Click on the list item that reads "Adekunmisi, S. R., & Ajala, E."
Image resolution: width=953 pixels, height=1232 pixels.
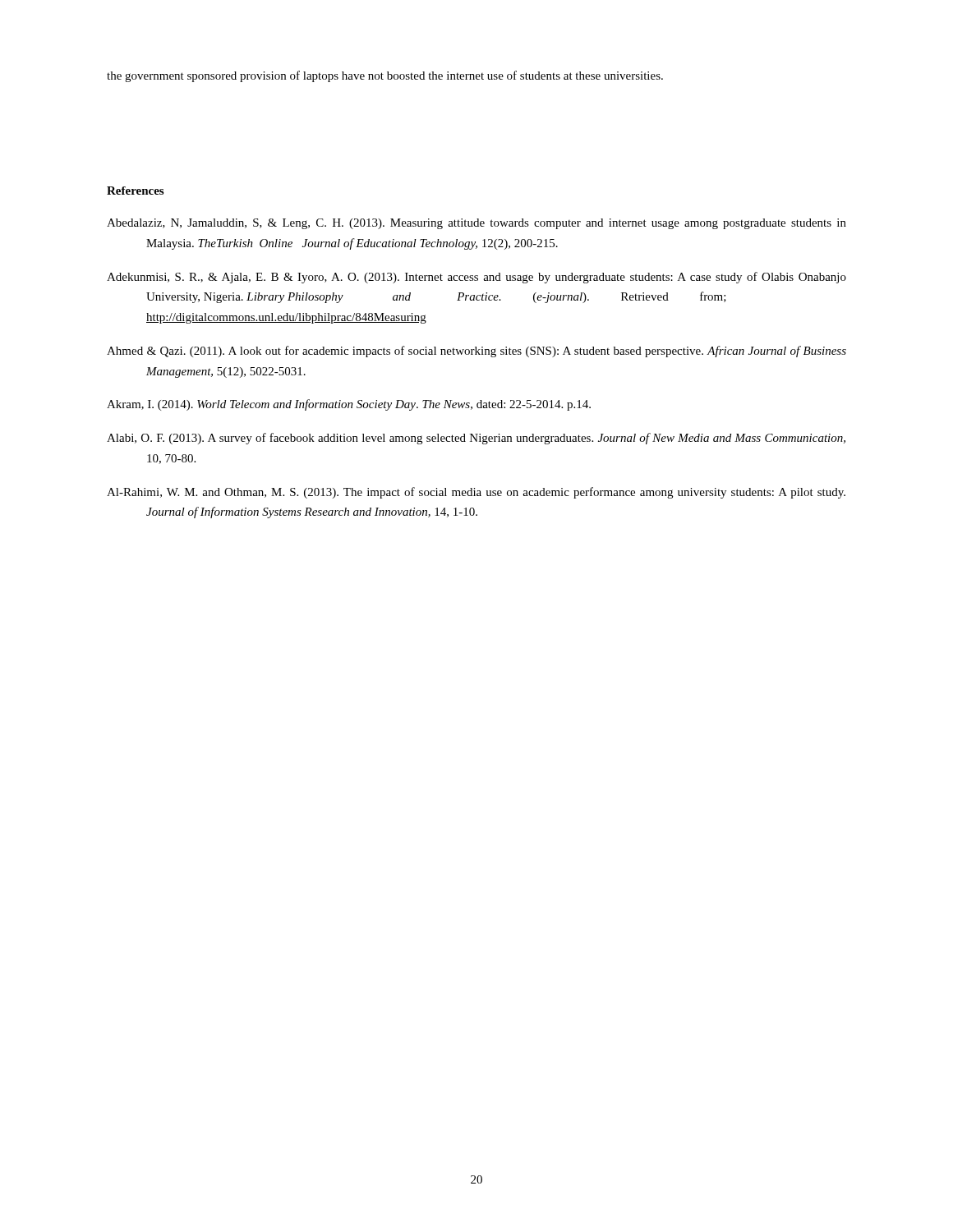coord(476,297)
